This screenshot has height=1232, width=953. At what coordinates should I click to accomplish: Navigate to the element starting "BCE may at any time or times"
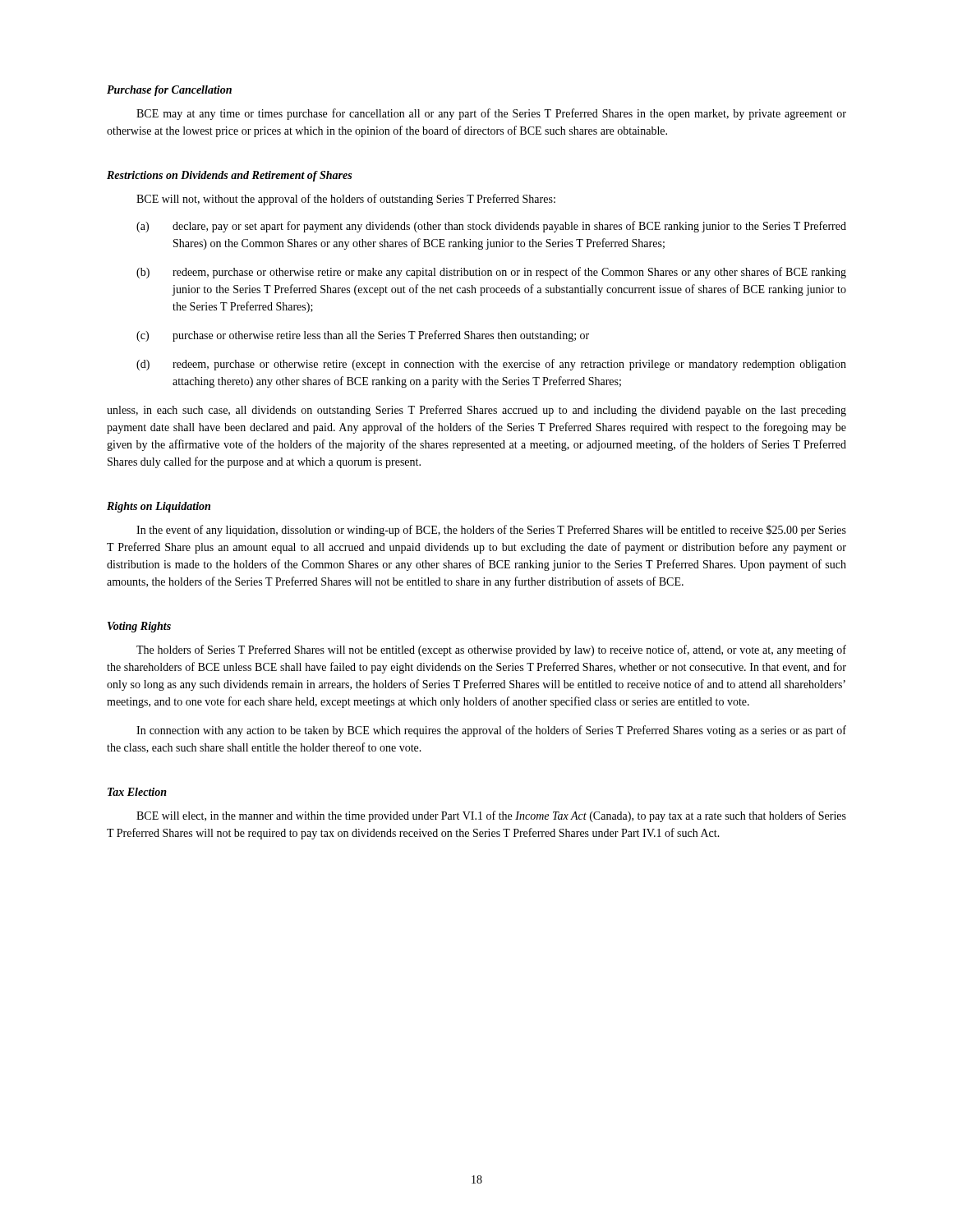[x=476, y=122]
